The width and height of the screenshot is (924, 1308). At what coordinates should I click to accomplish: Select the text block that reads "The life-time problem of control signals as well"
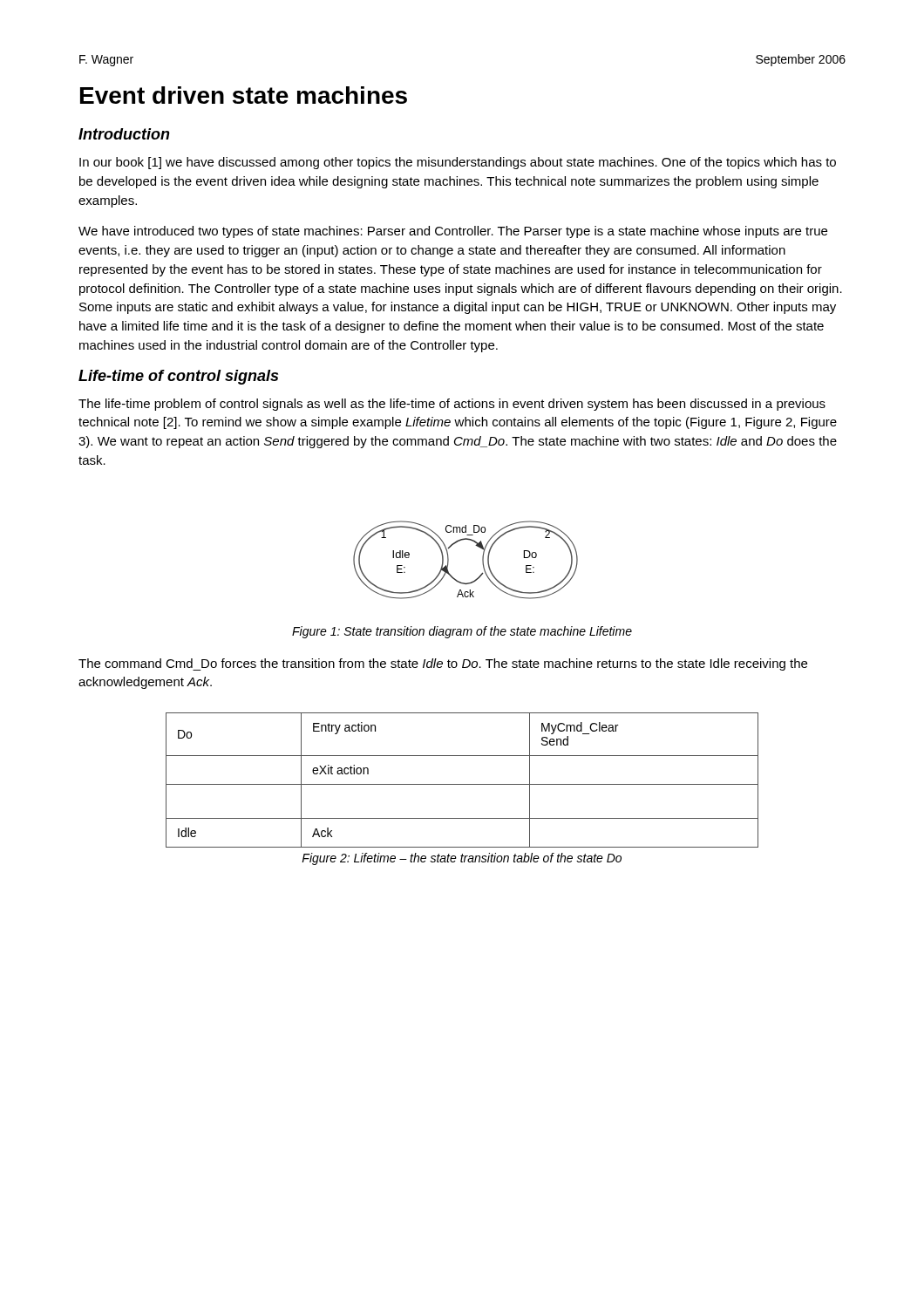tap(458, 431)
